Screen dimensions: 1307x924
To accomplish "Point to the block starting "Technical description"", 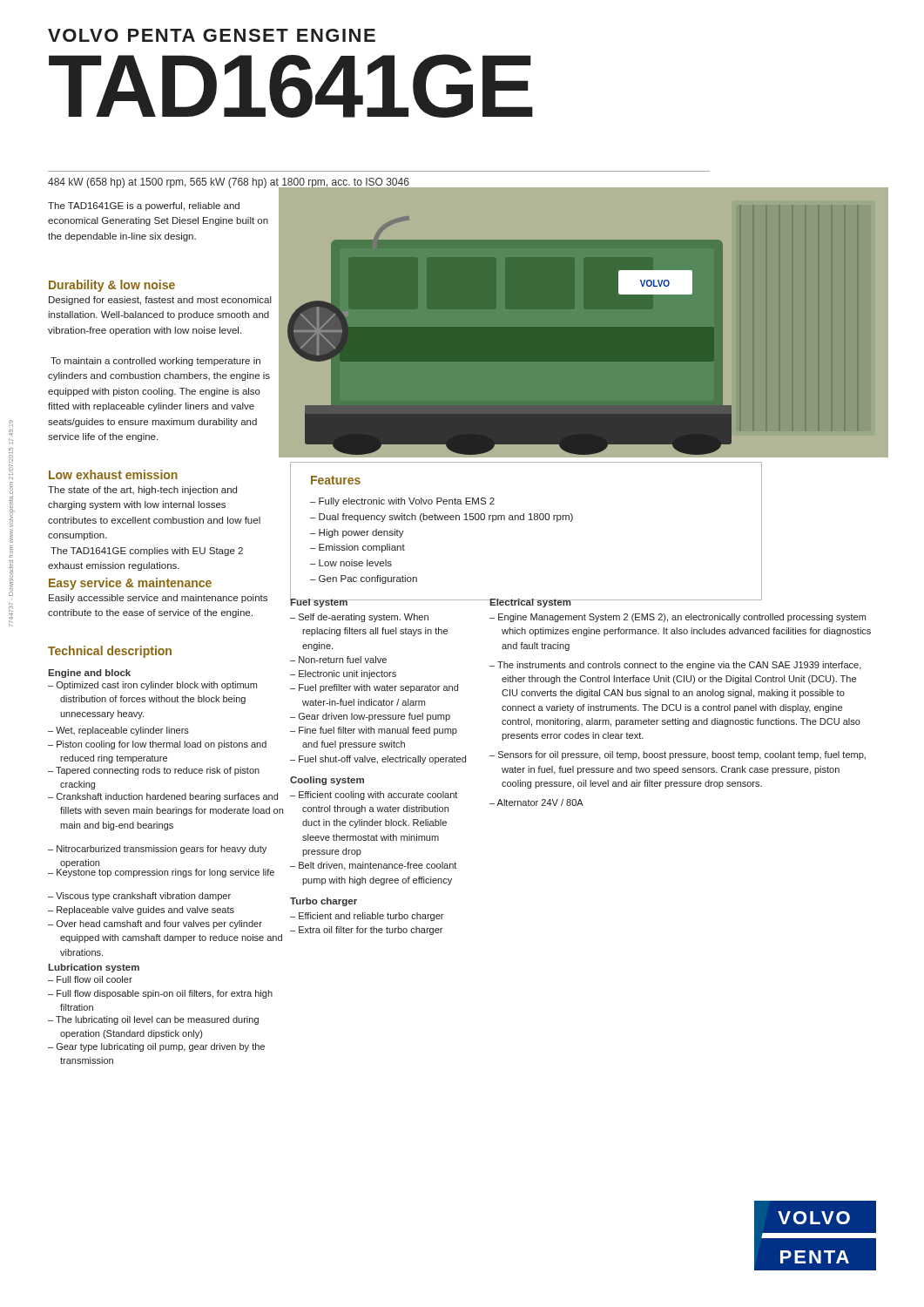I will (110, 651).
